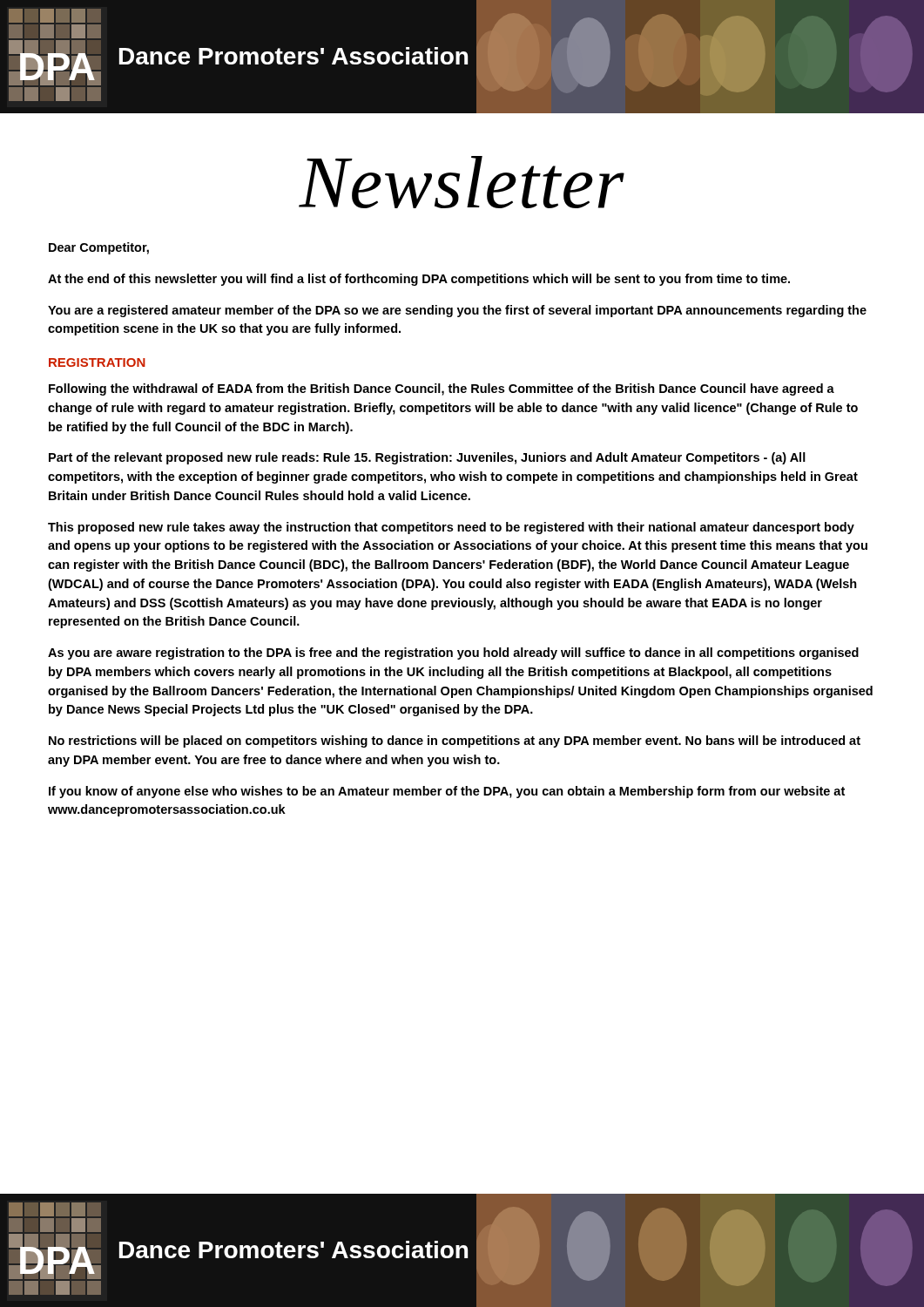The width and height of the screenshot is (924, 1307).
Task: Select the text block that reads "As you are"
Action: click(x=461, y=681)
